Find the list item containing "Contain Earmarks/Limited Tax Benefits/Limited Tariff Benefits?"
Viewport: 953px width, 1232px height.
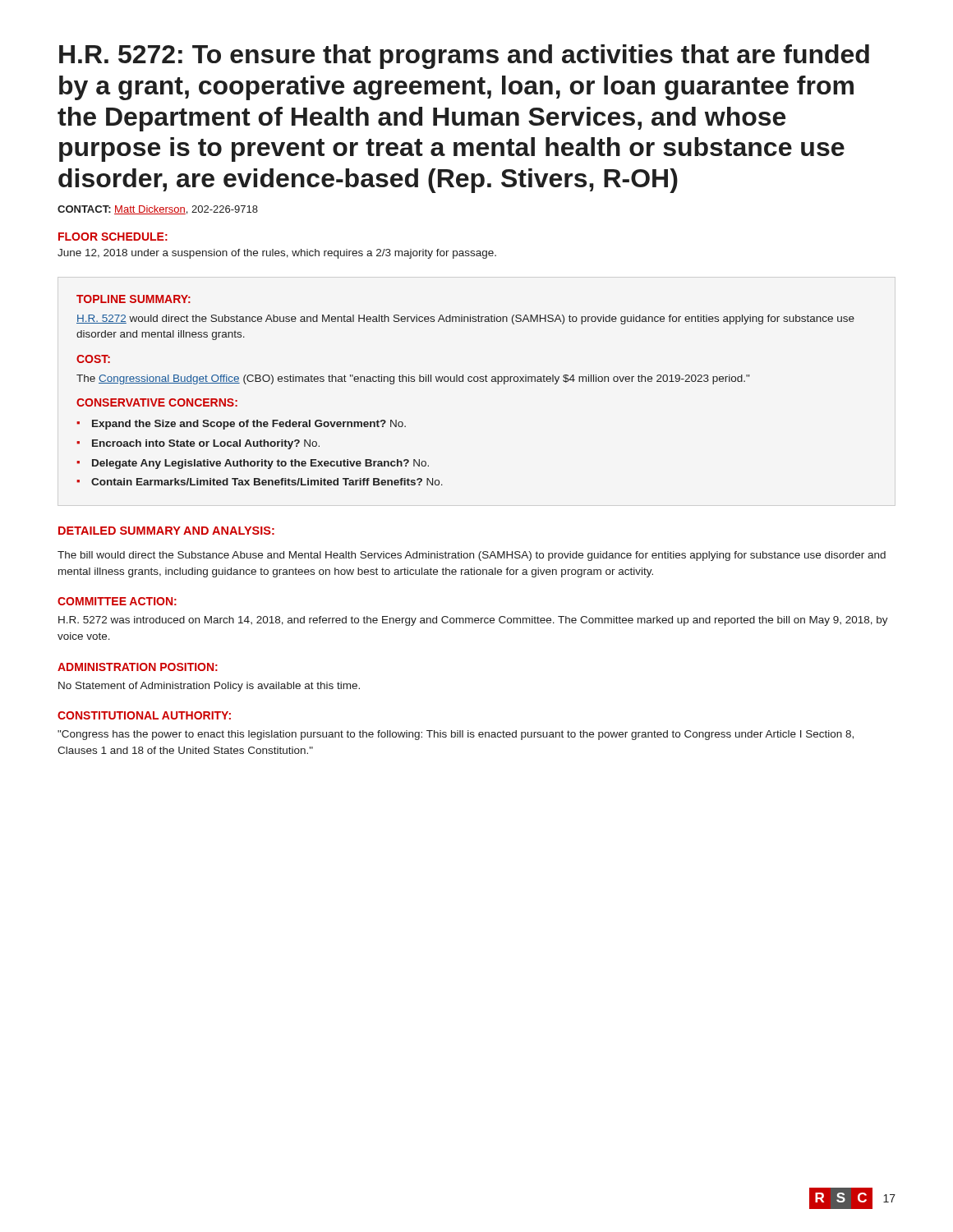pyautogui.click(x=267, y=482)
